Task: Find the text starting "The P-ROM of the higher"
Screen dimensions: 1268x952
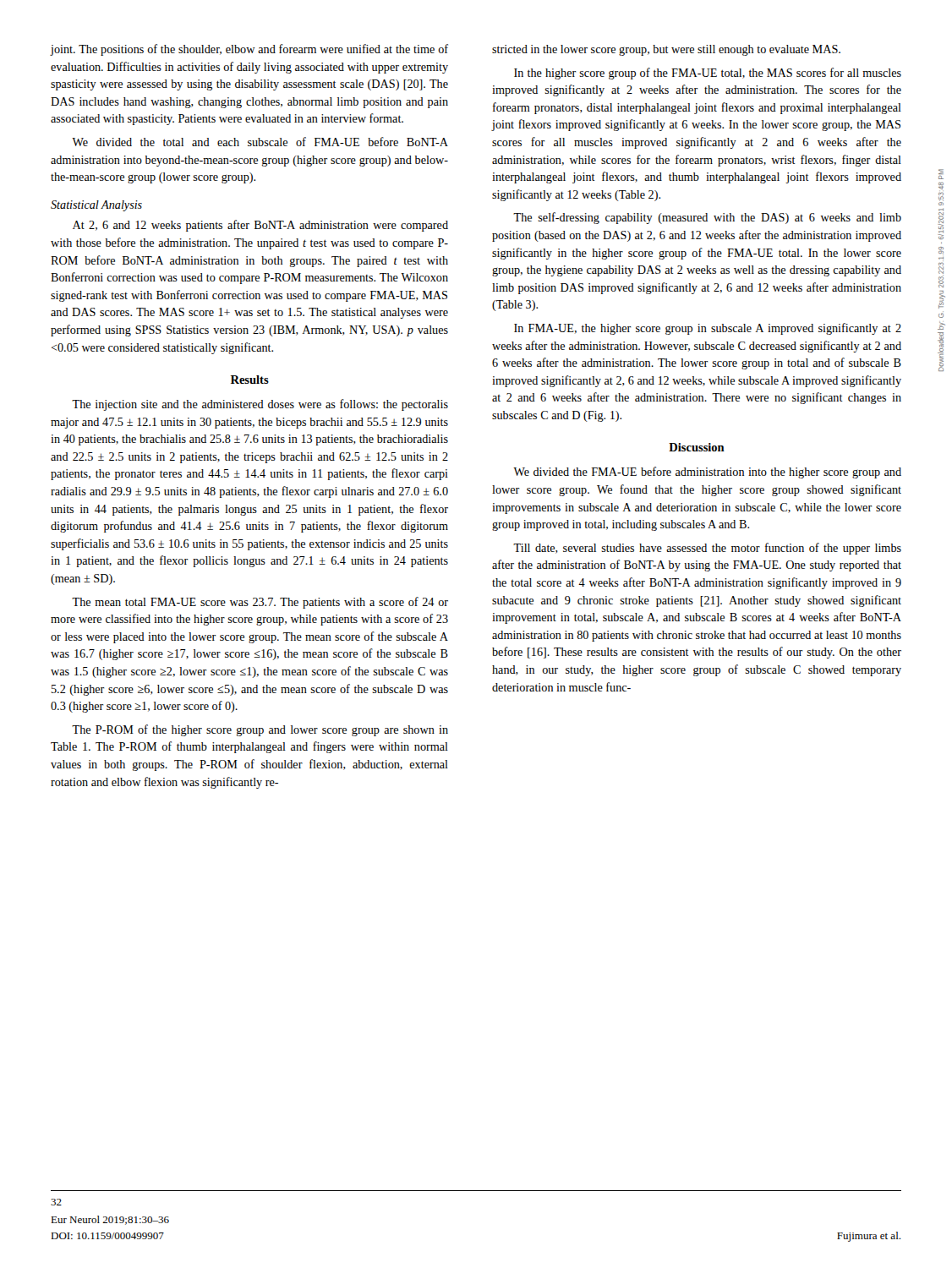Action: coord(249,756)
